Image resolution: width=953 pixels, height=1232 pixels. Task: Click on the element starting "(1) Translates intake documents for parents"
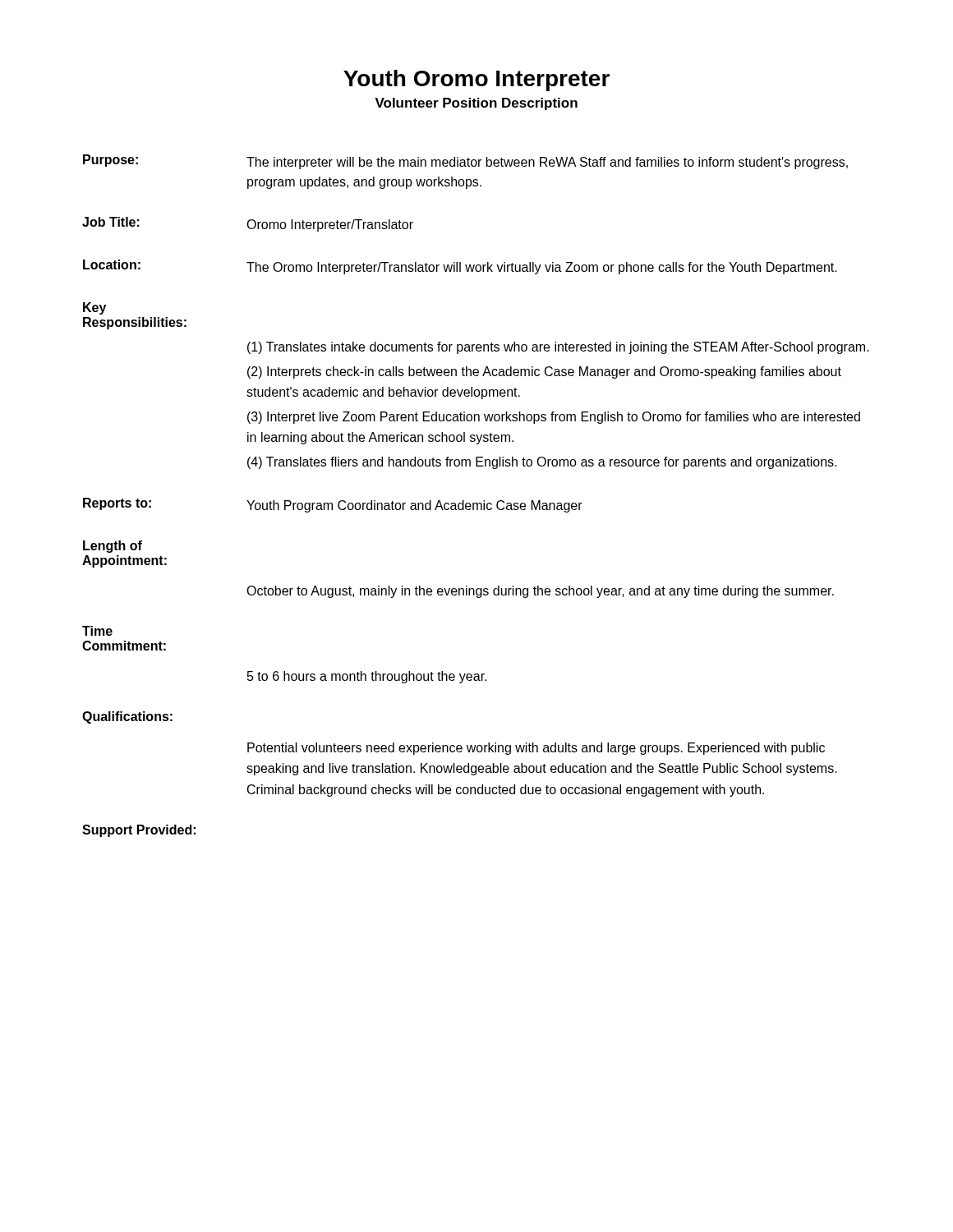click(x=558, y=347)
